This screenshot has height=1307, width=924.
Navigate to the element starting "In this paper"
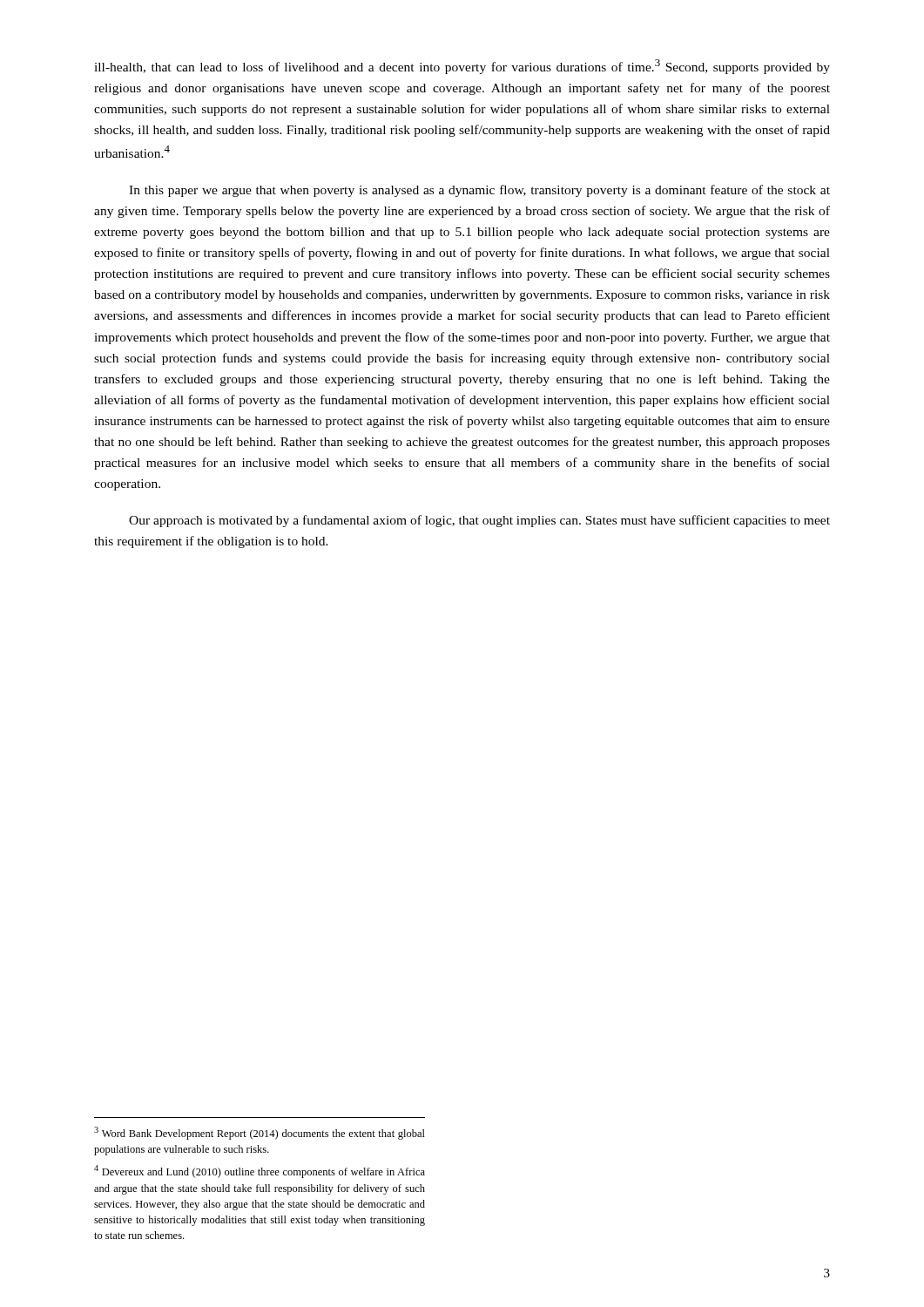pyautogui.click(x=462, y=337)
